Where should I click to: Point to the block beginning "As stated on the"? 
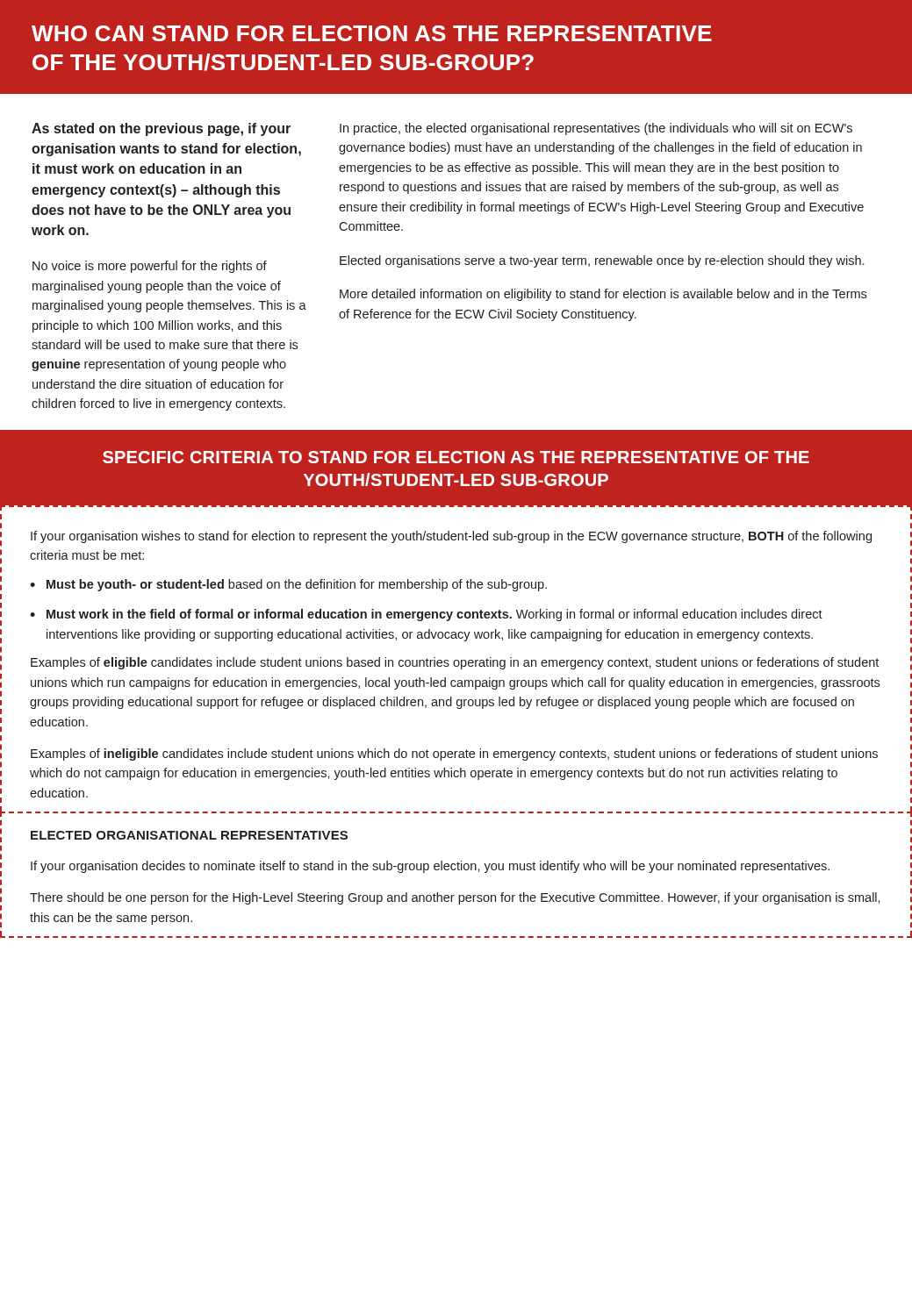167,179
